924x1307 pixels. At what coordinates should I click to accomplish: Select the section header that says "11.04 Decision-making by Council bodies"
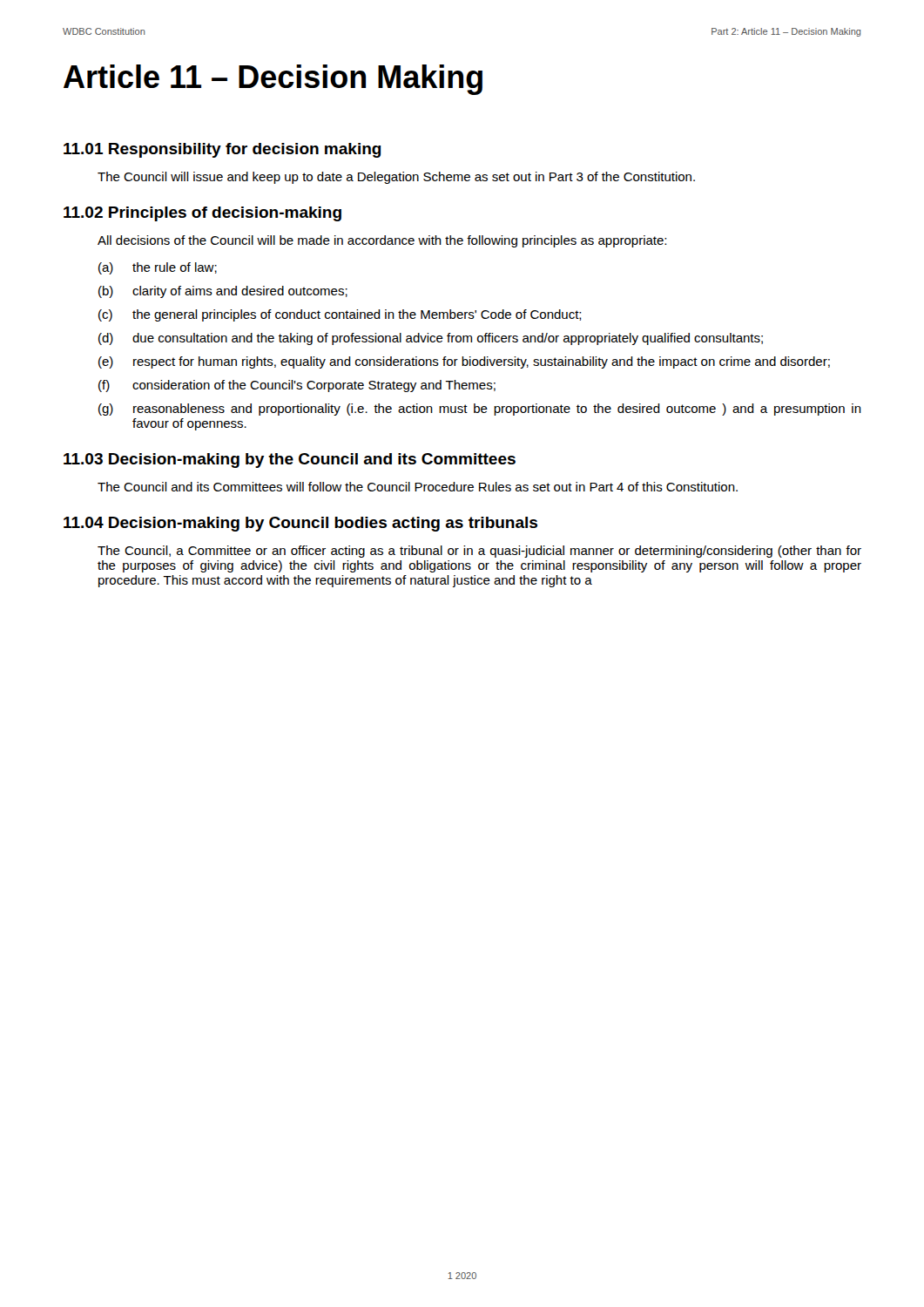462,523
